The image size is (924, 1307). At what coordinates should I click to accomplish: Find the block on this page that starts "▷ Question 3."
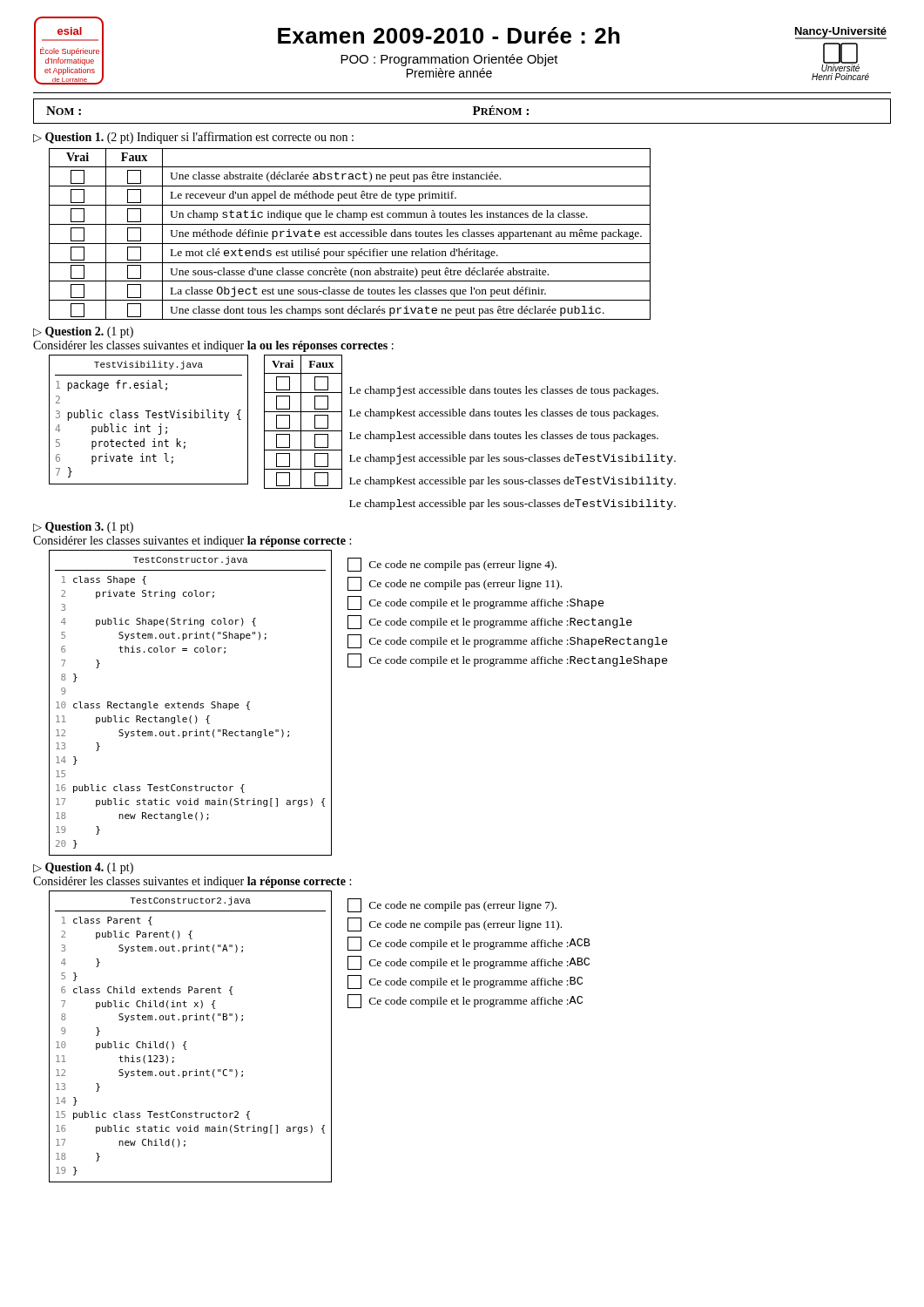[193, 534]
